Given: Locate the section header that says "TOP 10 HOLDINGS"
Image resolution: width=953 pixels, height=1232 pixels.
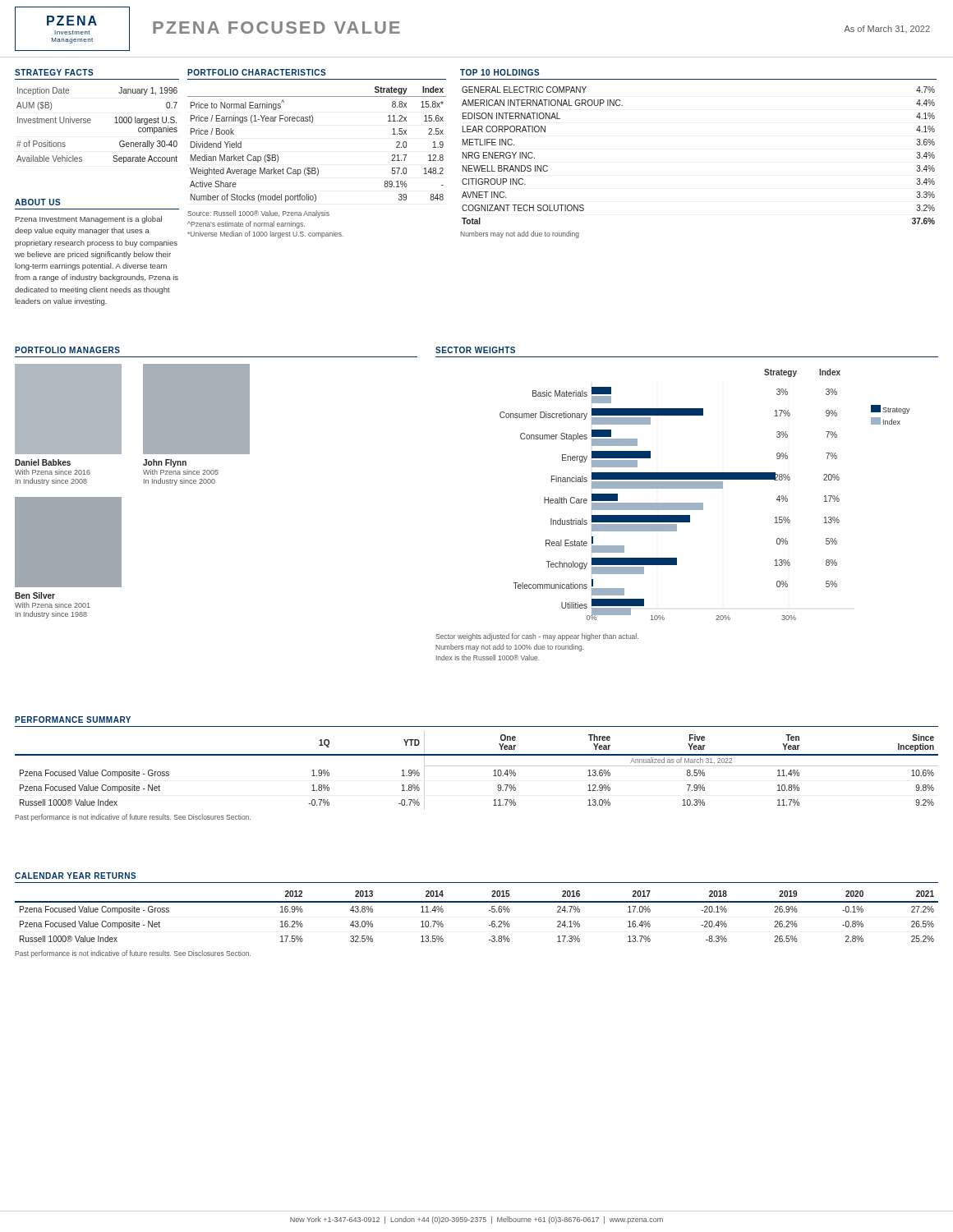Looking at the screenshot, I should [500, 73].
